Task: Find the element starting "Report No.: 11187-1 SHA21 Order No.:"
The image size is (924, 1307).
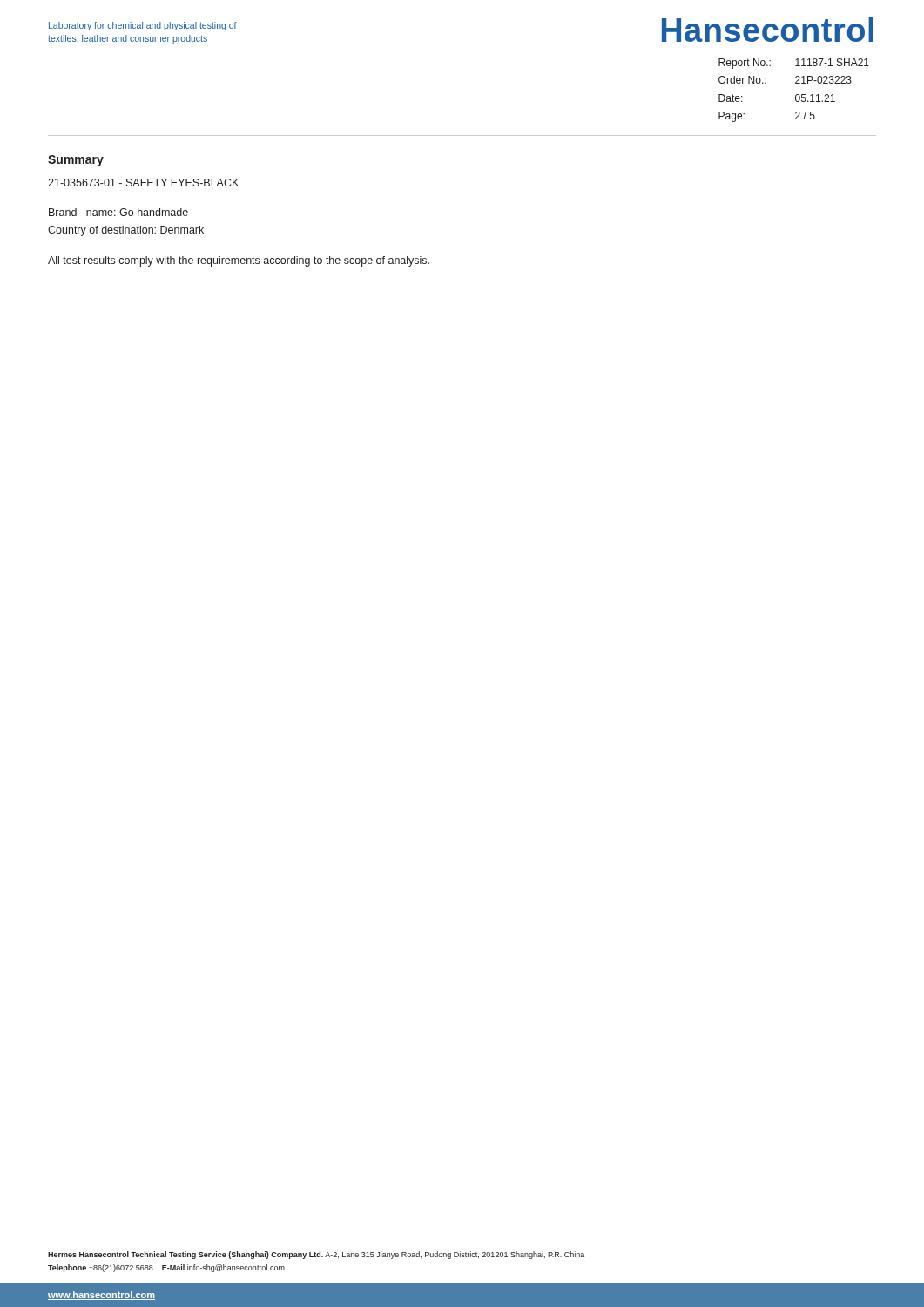Action: click(x=797, y=90)
